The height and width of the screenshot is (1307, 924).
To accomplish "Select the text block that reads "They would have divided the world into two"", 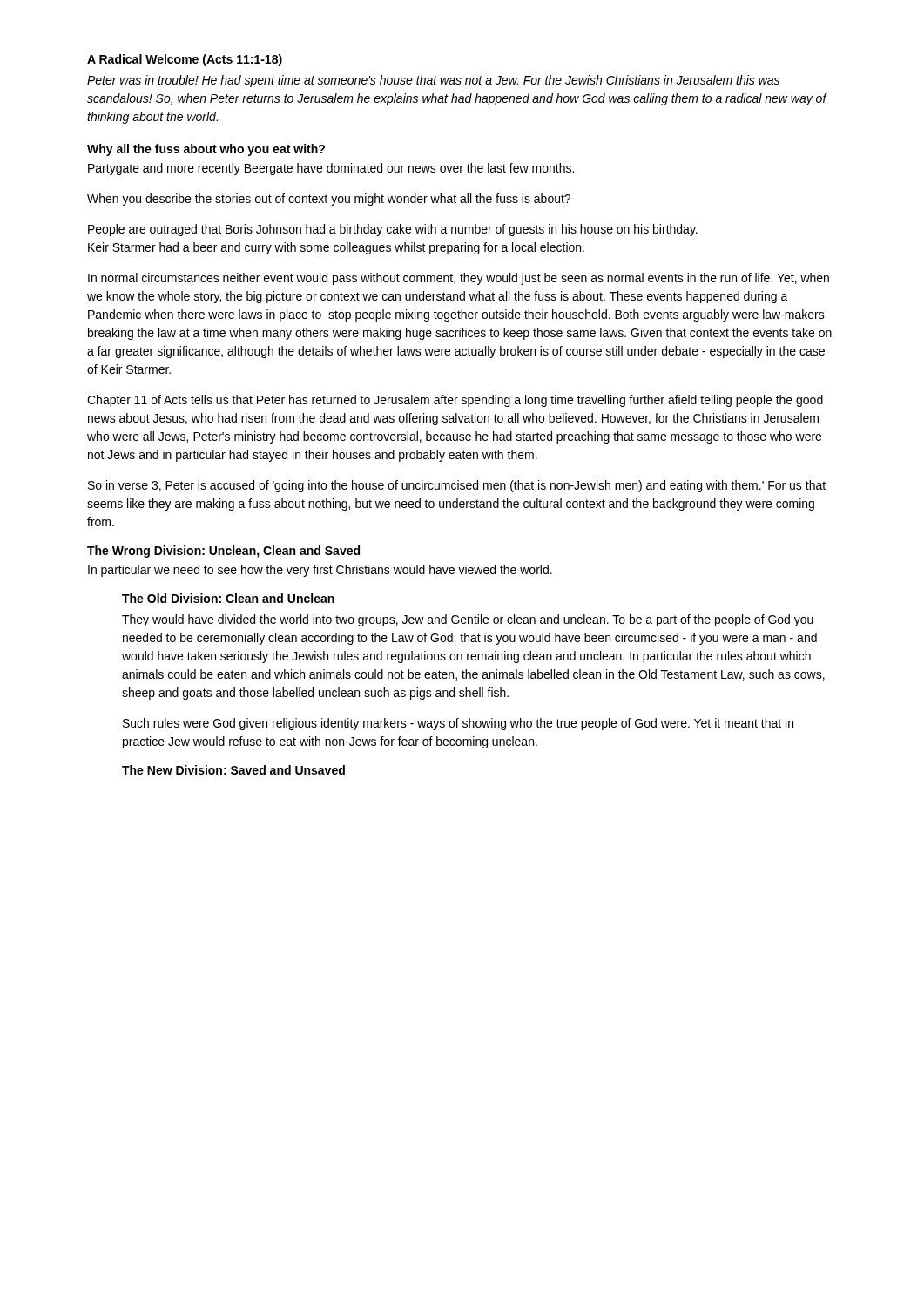I will point(474,656).
